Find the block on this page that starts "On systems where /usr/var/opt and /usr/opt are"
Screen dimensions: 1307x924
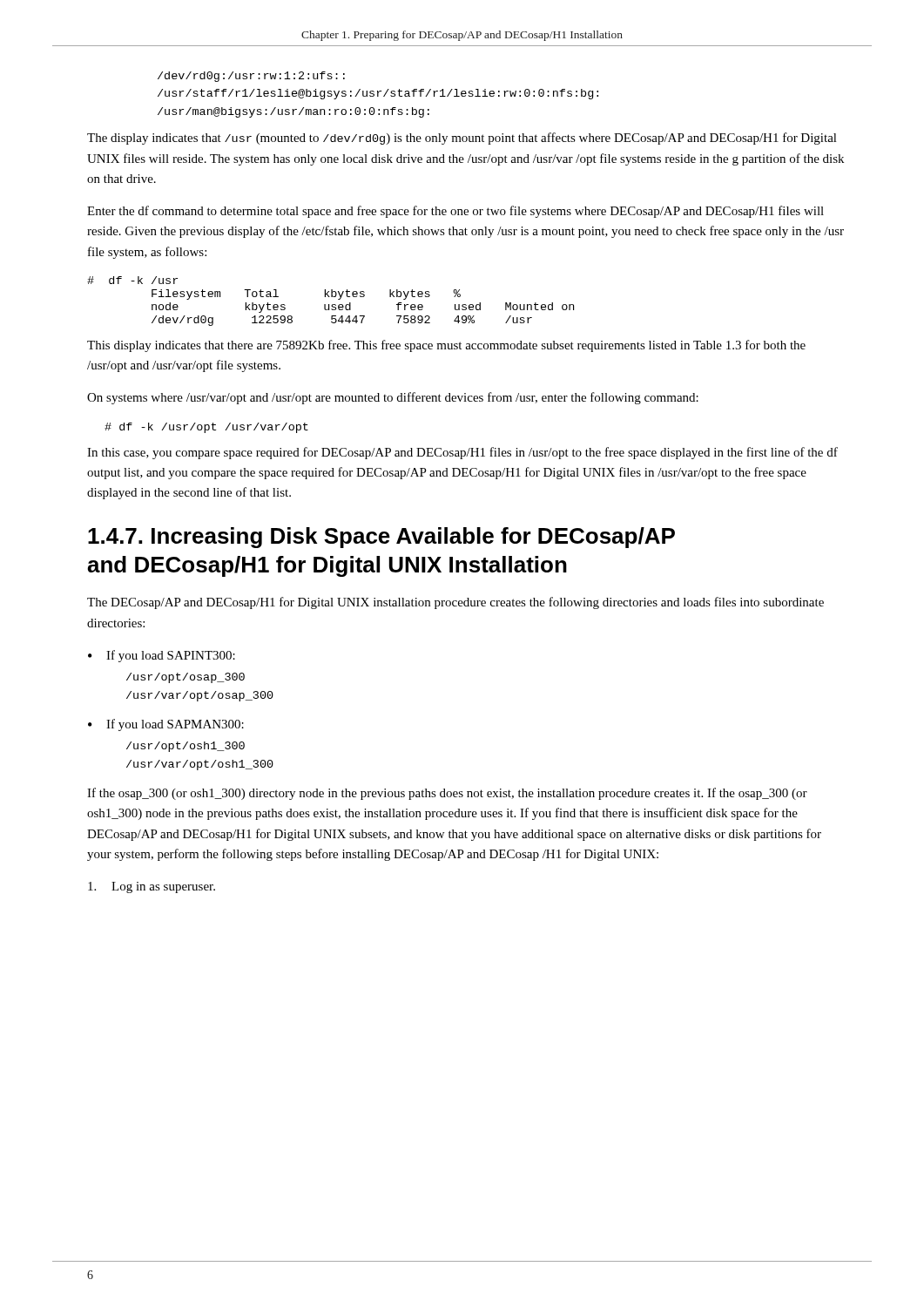pyautogui.click(x=393, y=398)
